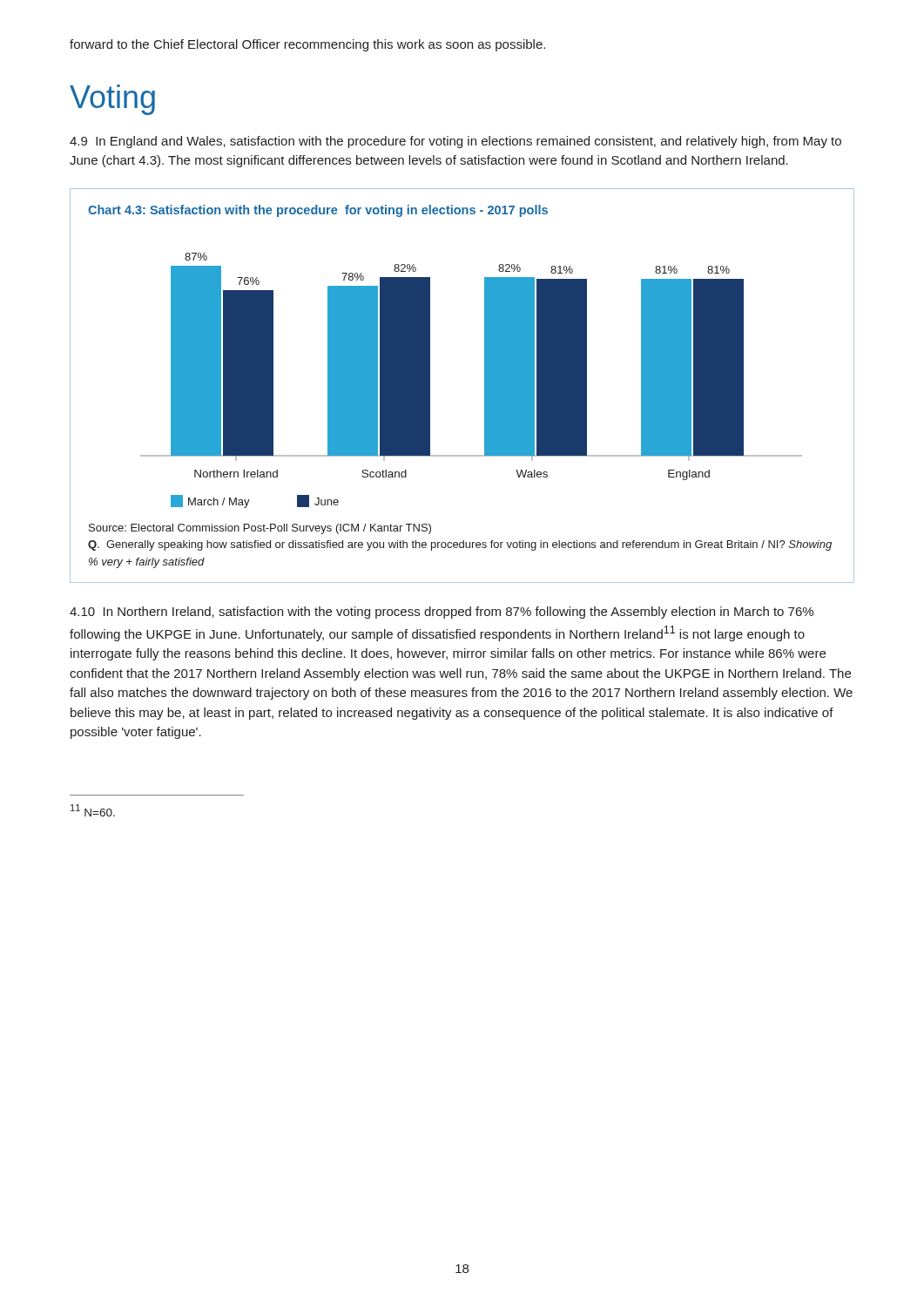
Task: Click on the grouped bar chart
Action: click(462, 385)
